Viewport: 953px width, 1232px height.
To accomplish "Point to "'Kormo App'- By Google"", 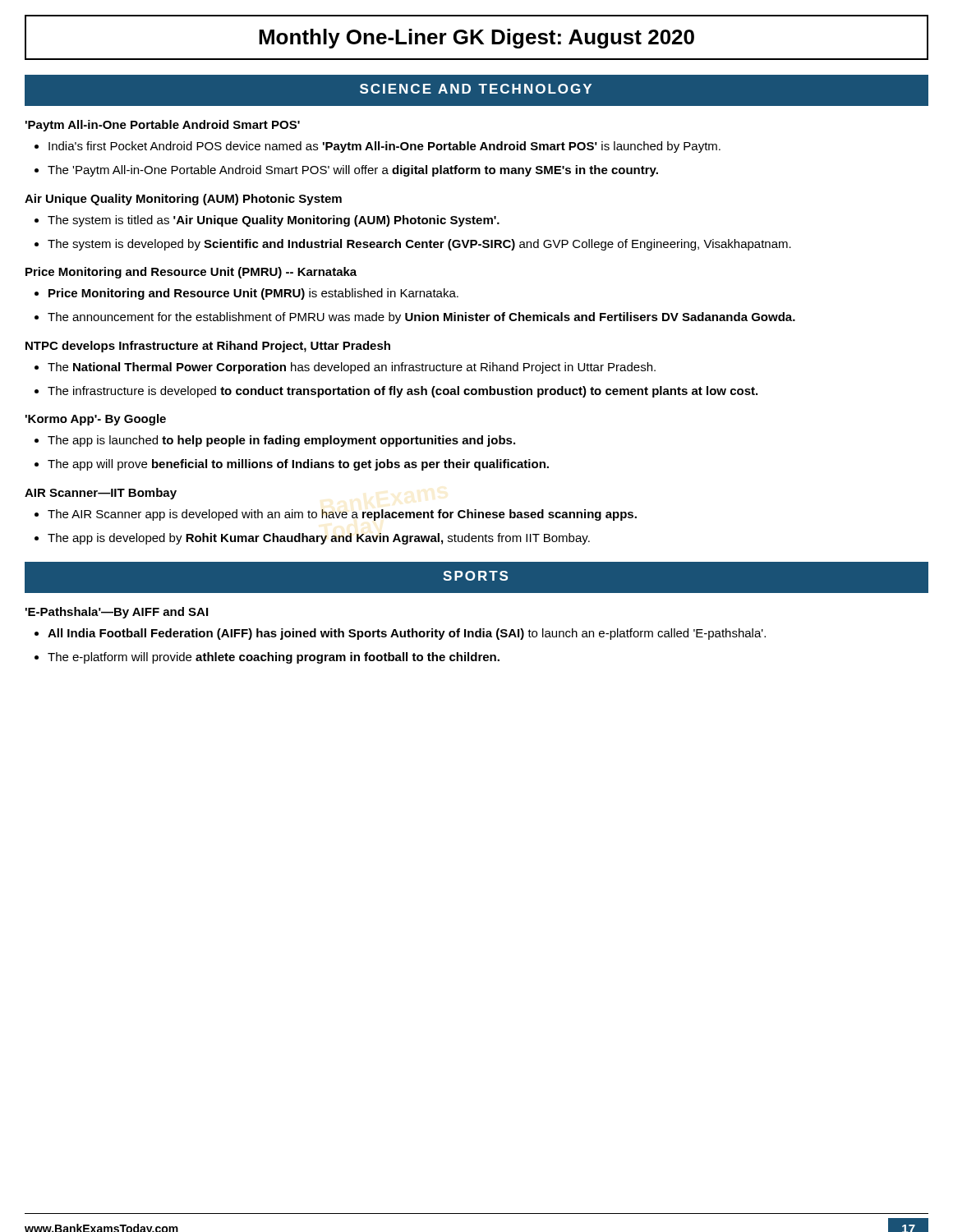I will tap(95, 418).
